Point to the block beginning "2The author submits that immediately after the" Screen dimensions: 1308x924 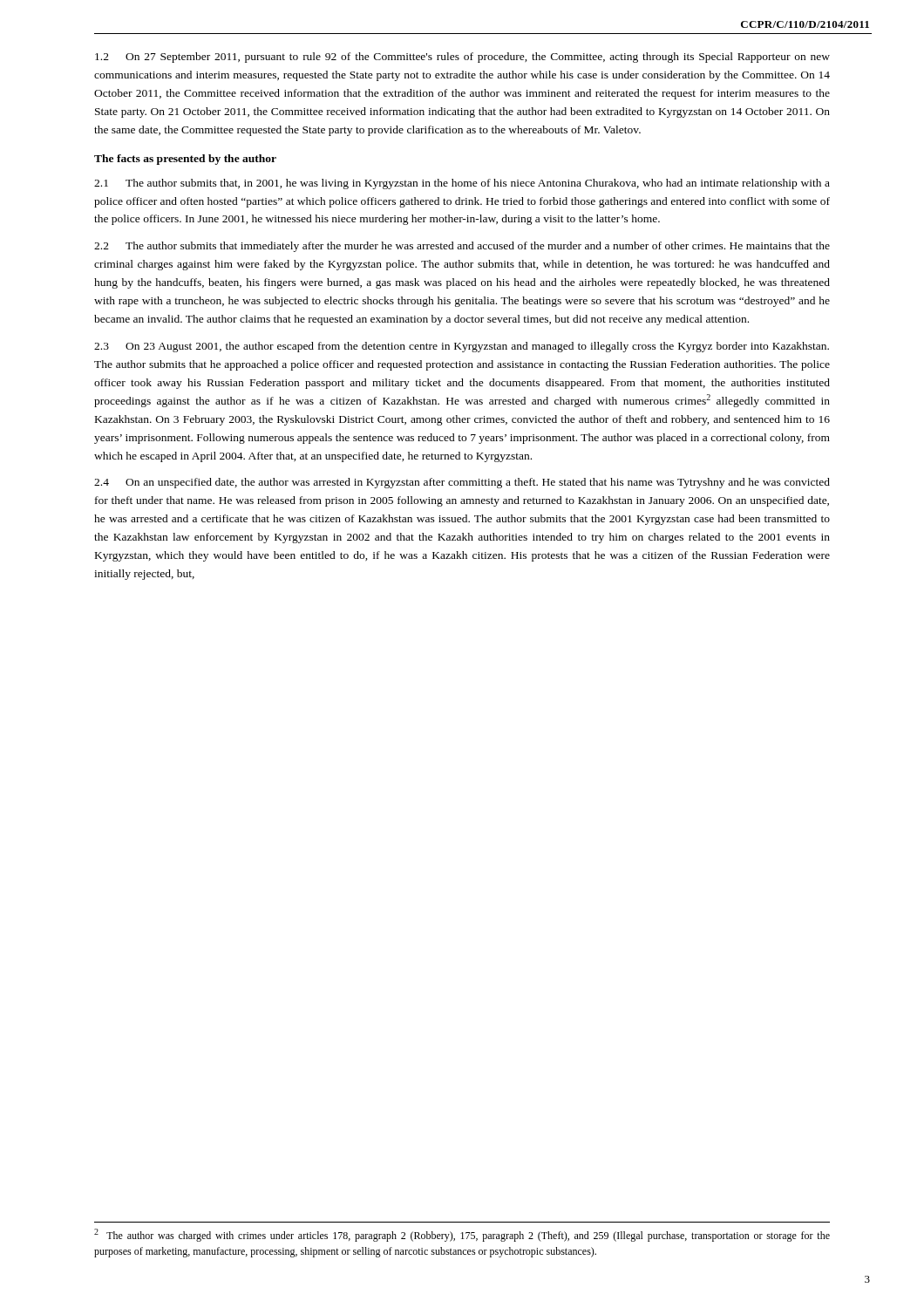[462, 283]
